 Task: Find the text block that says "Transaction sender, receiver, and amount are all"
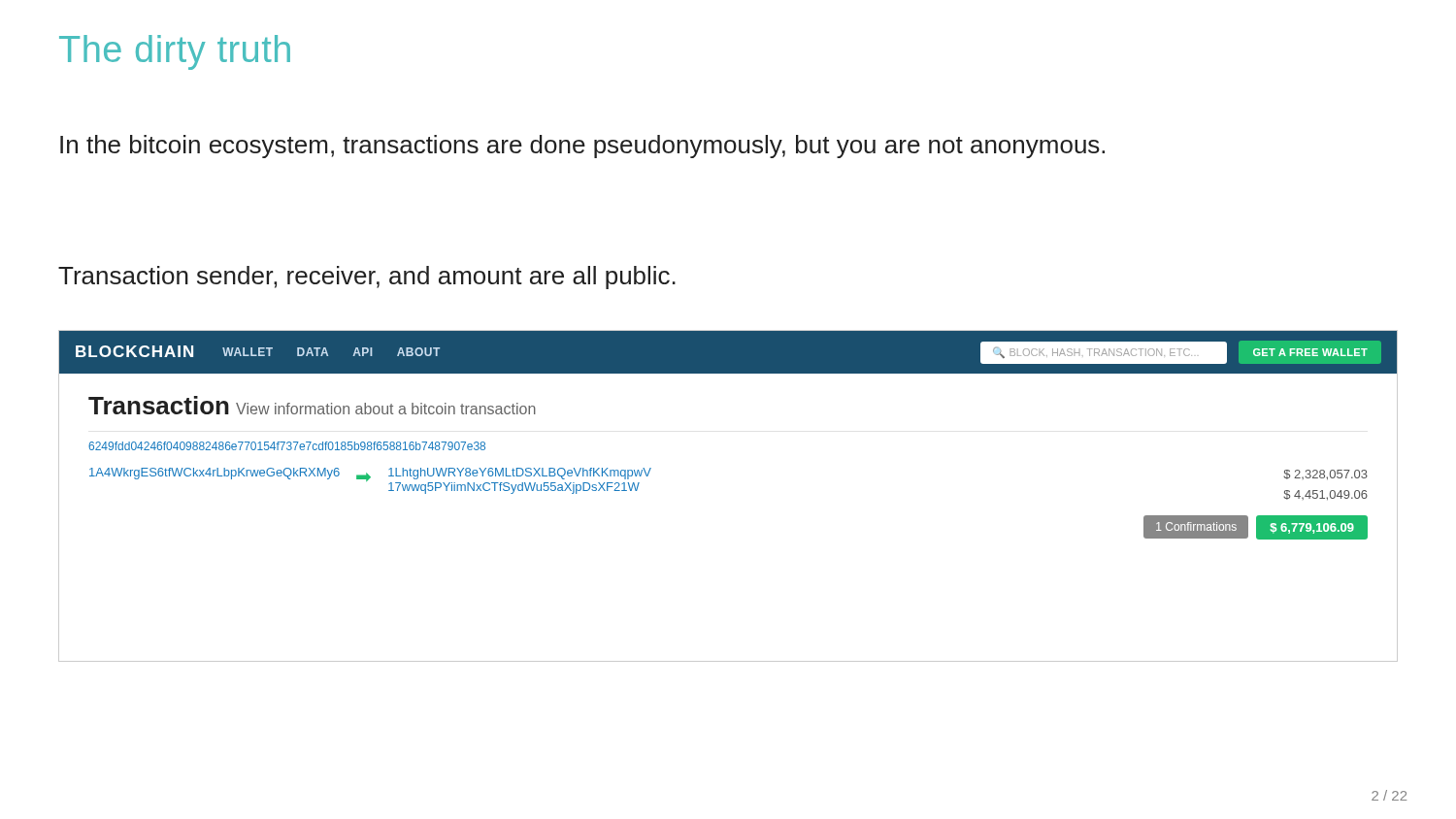pos(368,276)
